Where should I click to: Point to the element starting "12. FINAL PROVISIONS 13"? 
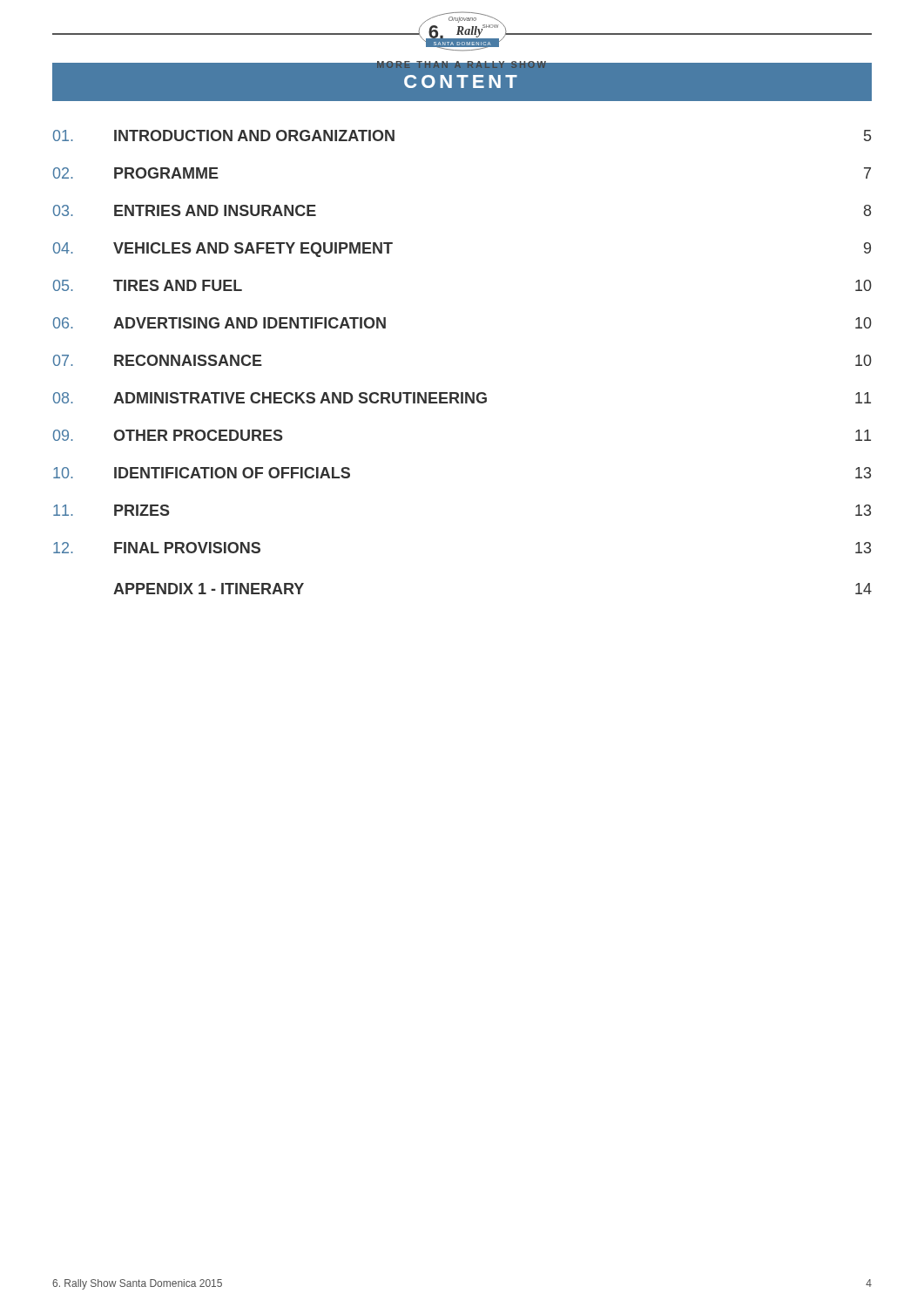(189, 546)
